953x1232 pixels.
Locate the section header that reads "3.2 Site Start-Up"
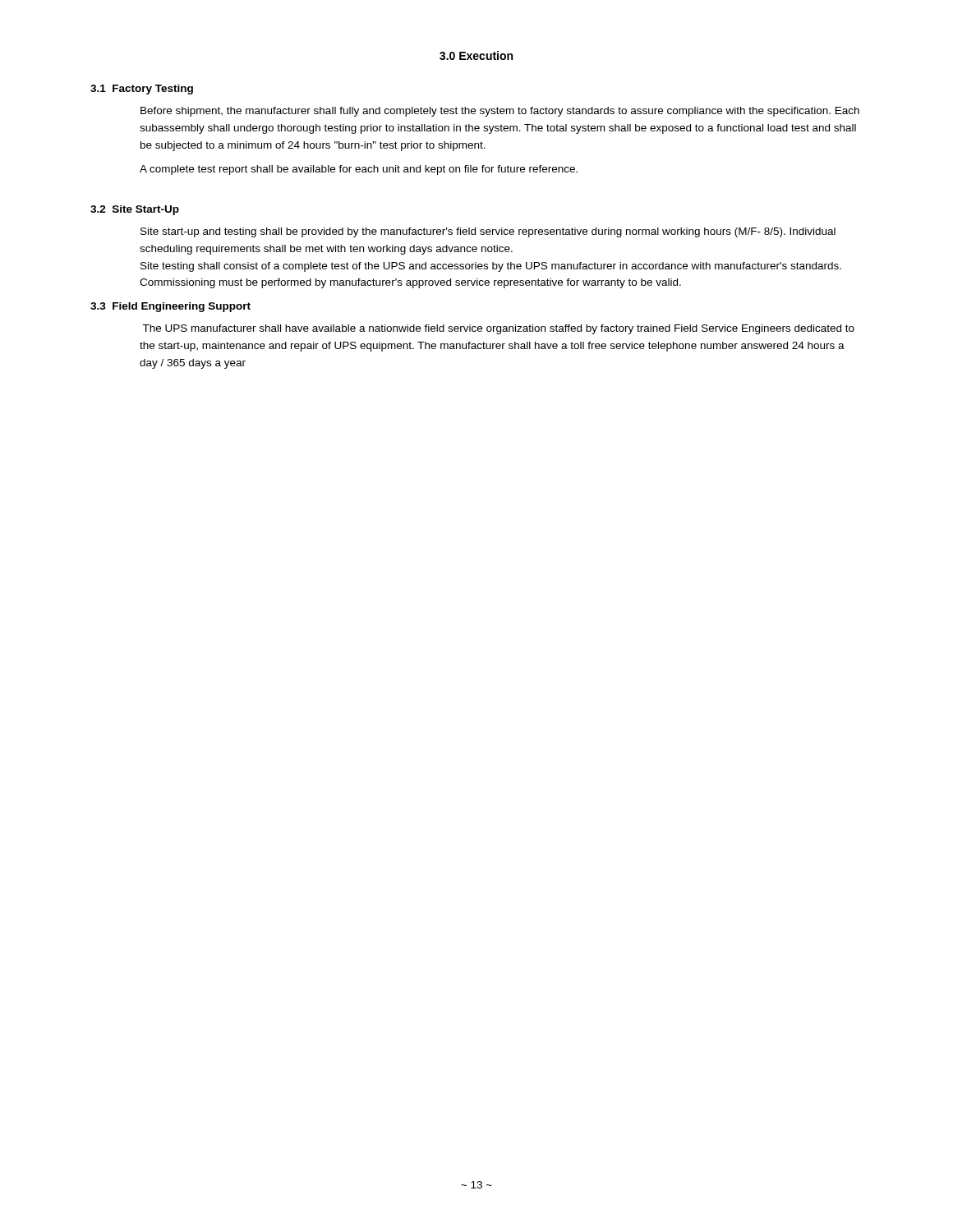[135, 209]
